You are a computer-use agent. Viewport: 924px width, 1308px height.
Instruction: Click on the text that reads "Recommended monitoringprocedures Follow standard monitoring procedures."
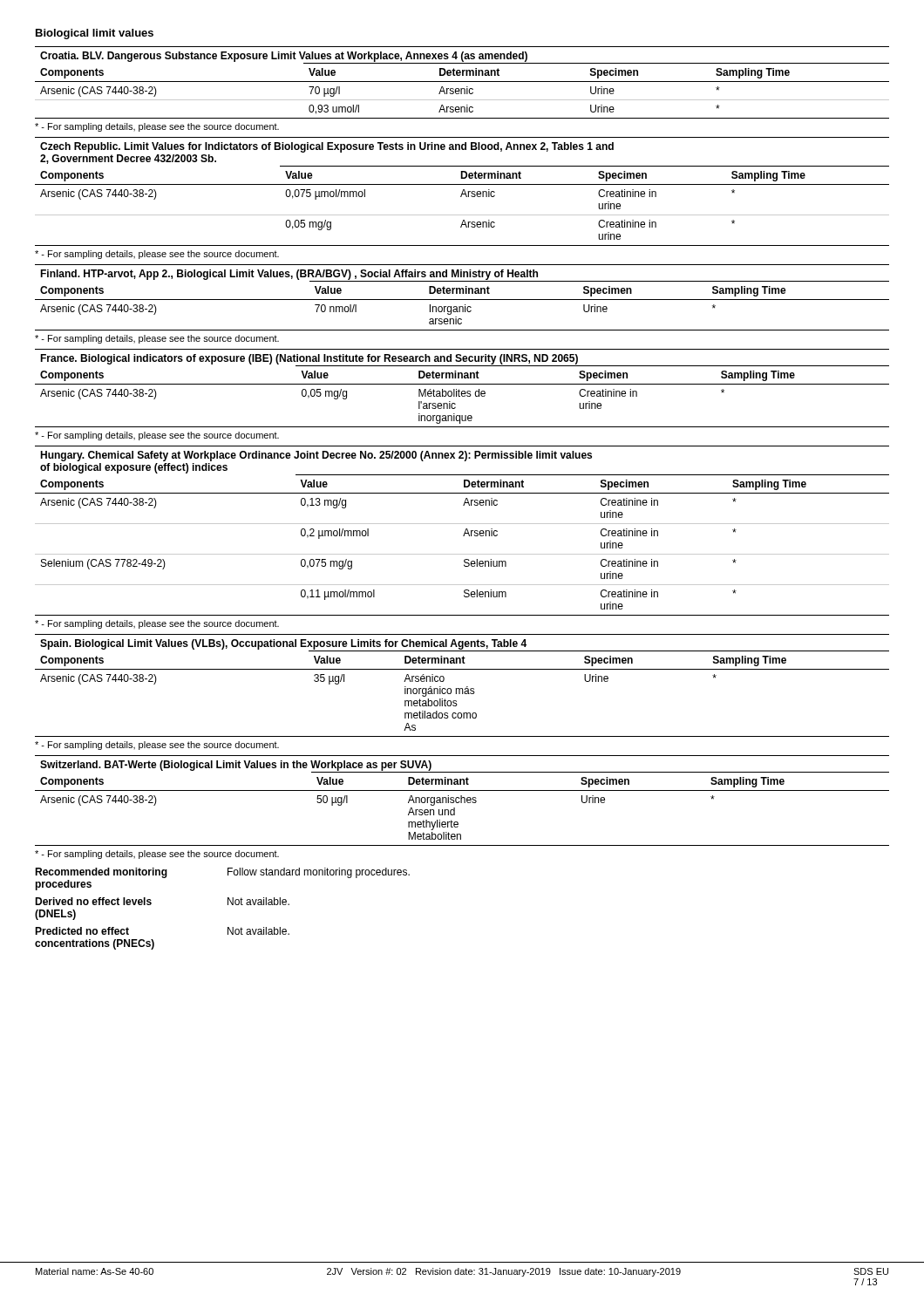pos(223,878)
